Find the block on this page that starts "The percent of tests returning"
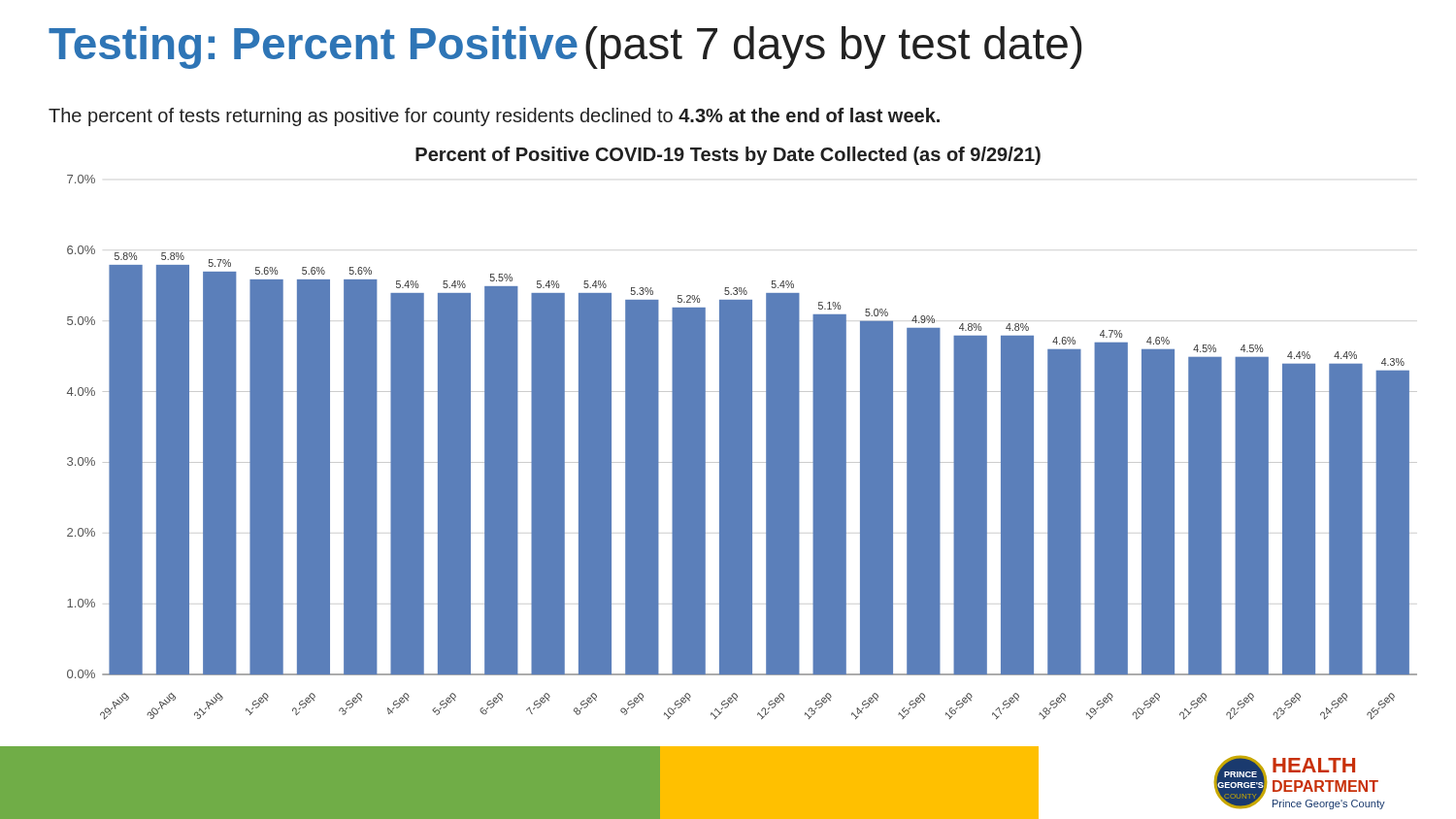 (x=495, y=115)
